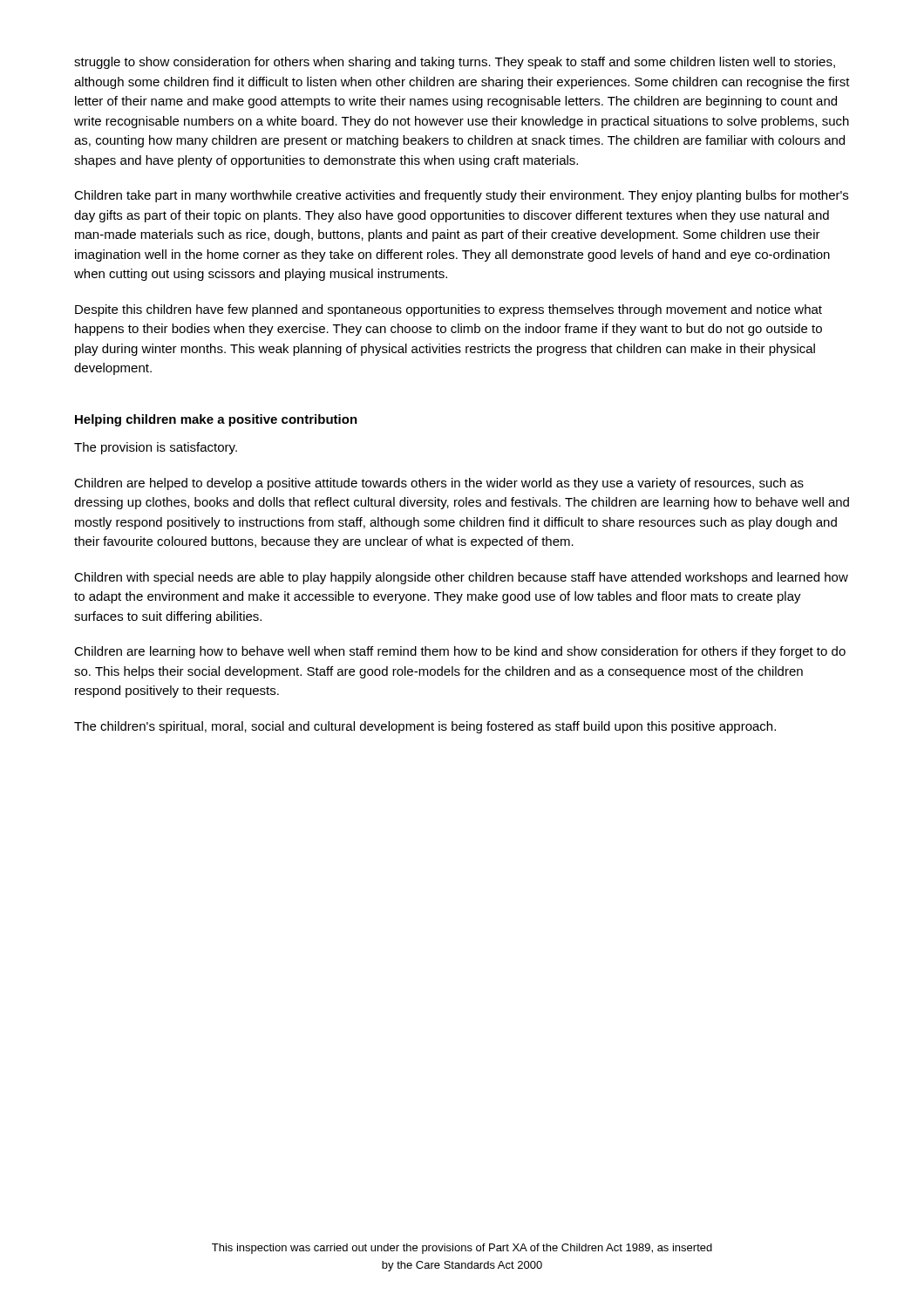Point to the block beginning "Children are learning"
Image resolution: width=924 pixels, height=1308 pixels.
pos(460,671)
